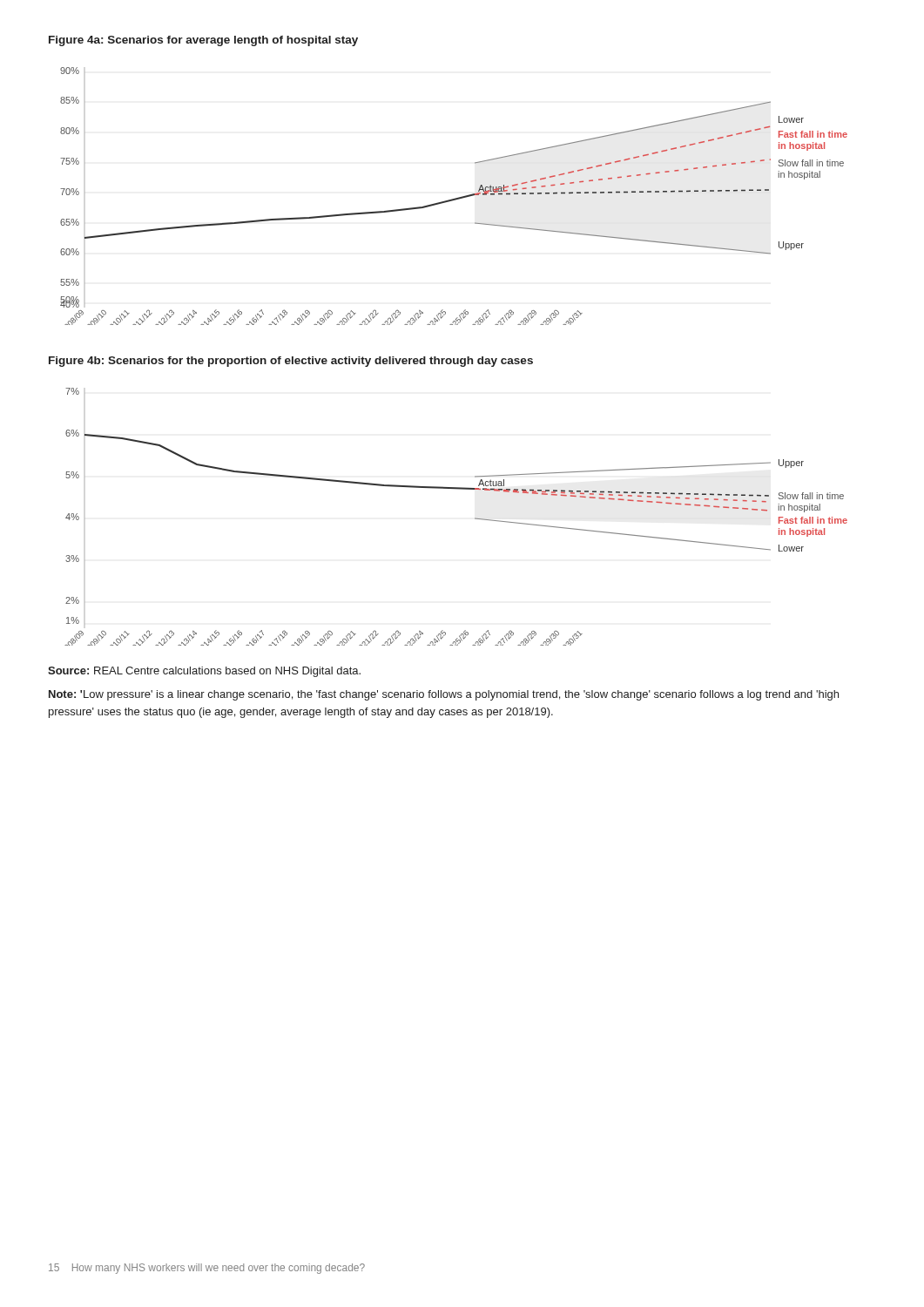Select the text block with the text "Note: 'Low pressure' is"

(444, 703)
